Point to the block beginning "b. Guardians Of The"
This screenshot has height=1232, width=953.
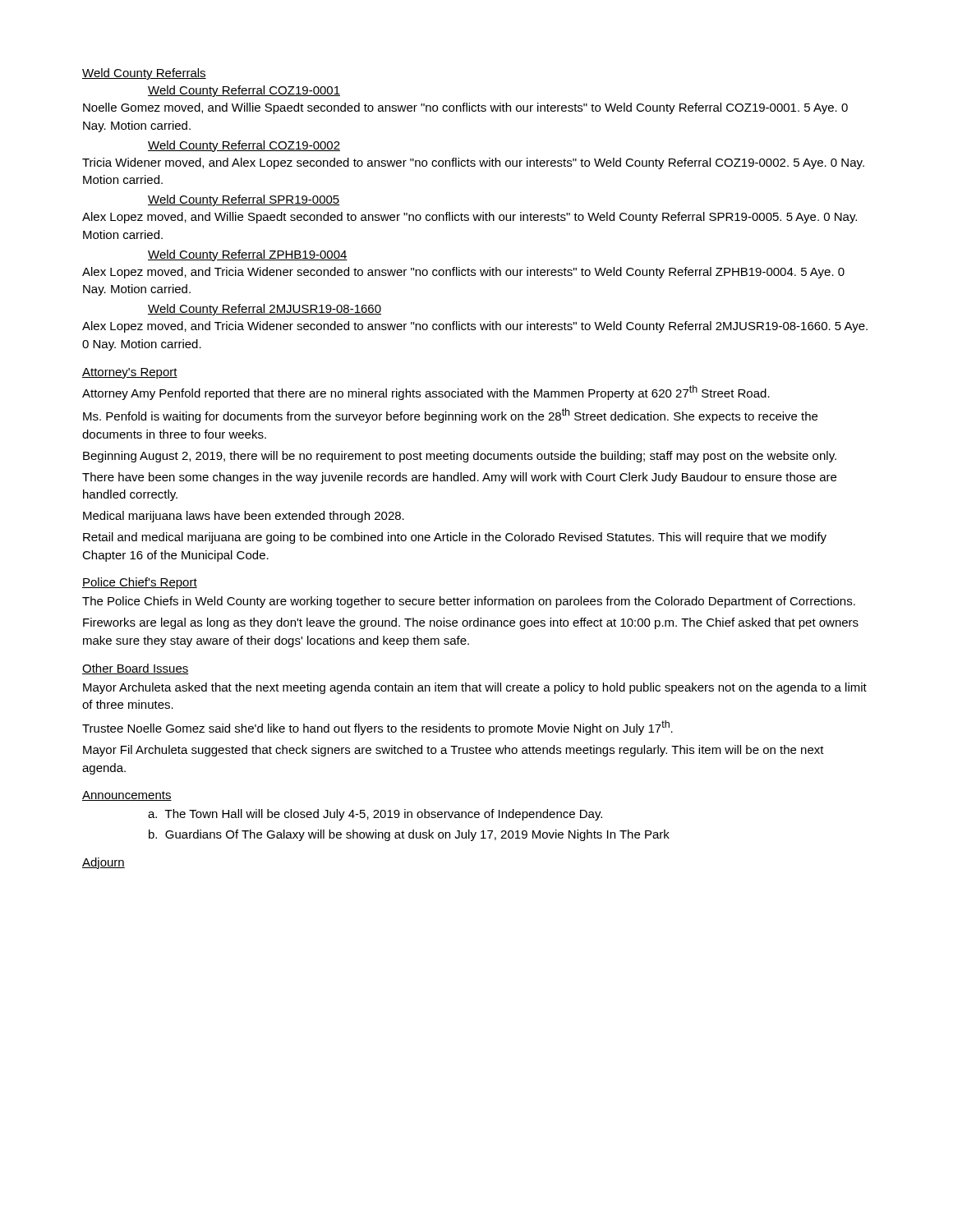[409, 834]
